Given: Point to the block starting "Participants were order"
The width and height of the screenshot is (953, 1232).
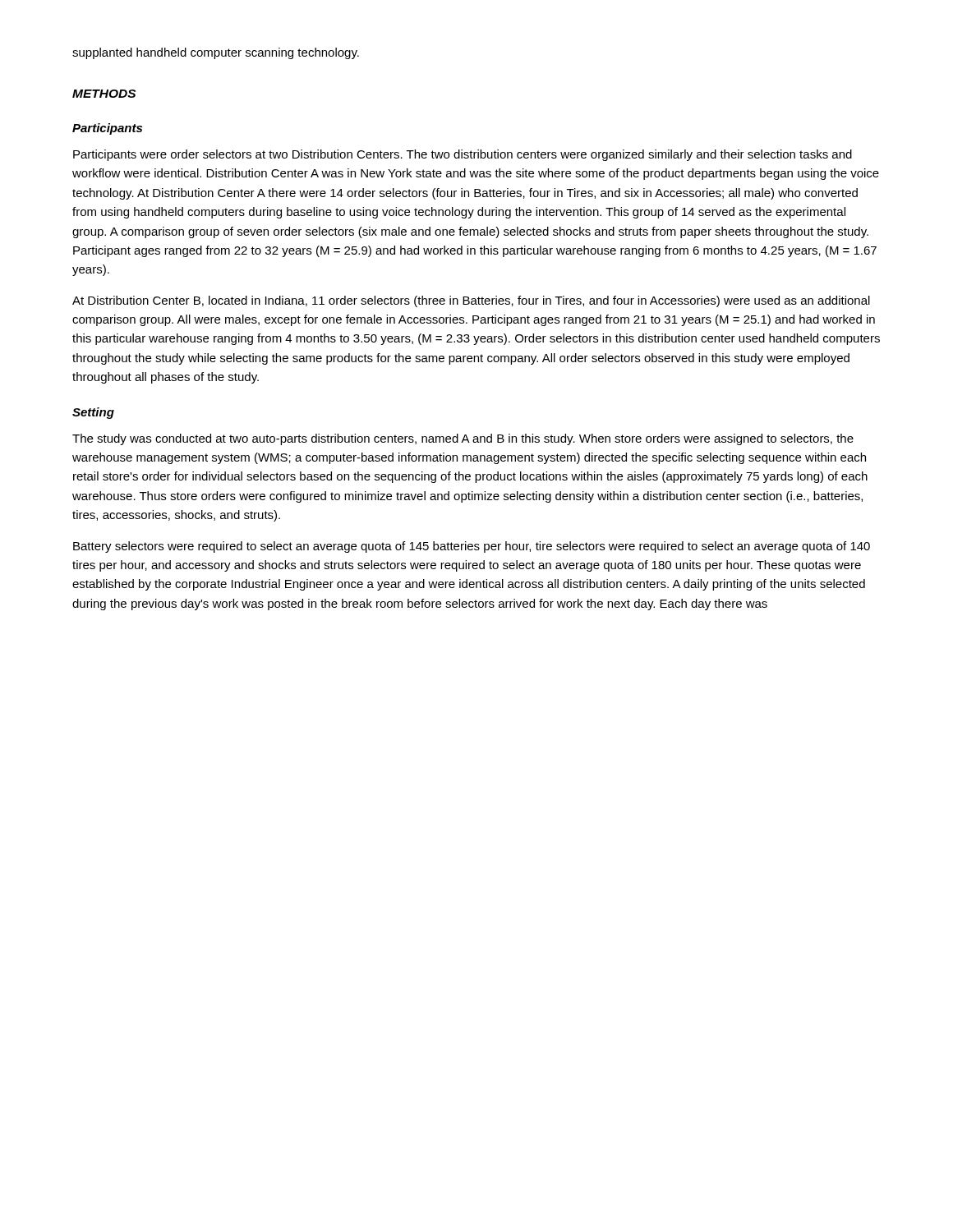Looking at the screenshot, I should tap(476, 212).
